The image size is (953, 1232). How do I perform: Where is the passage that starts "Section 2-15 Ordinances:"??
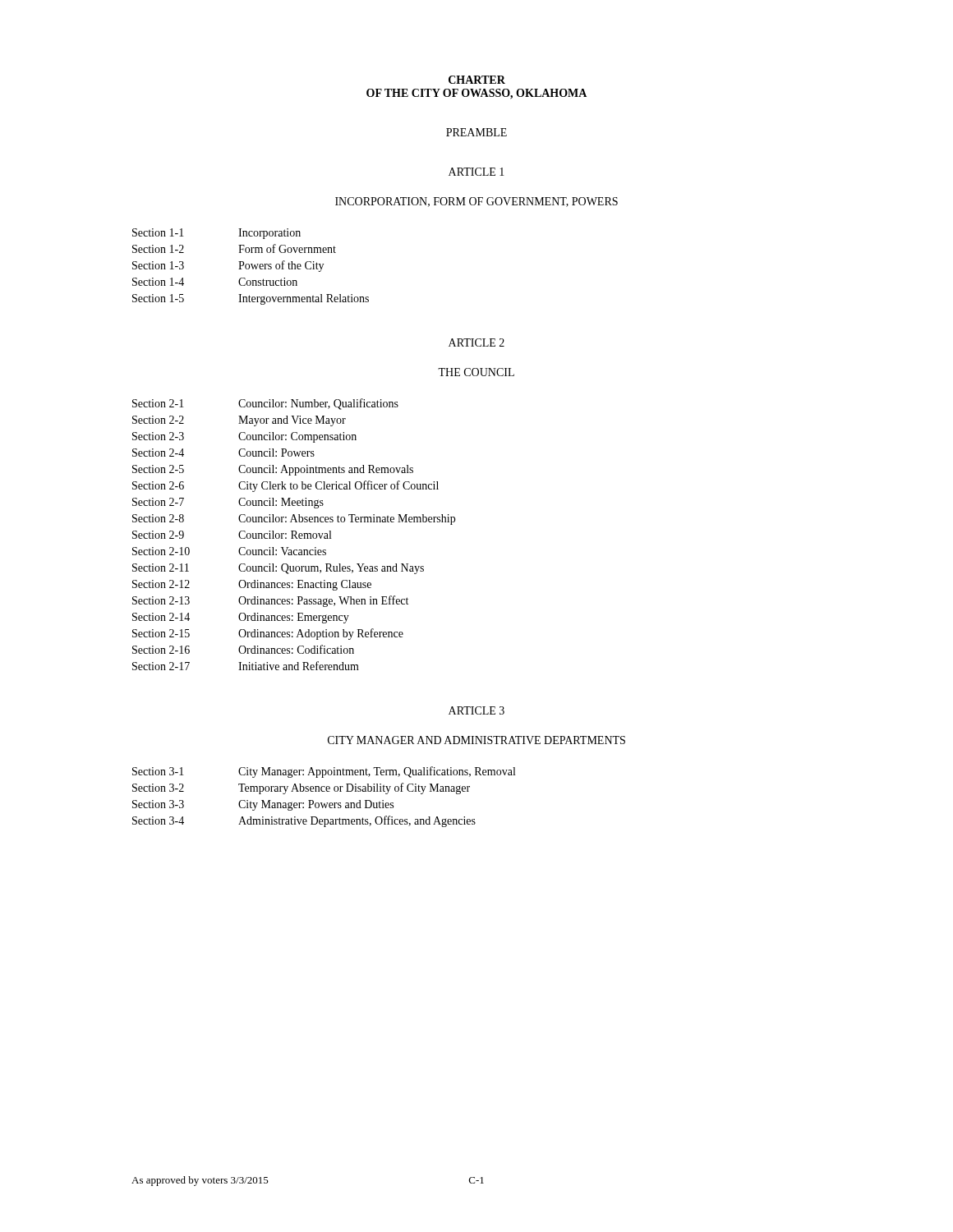pyautogui.click(x=268, y=634)
